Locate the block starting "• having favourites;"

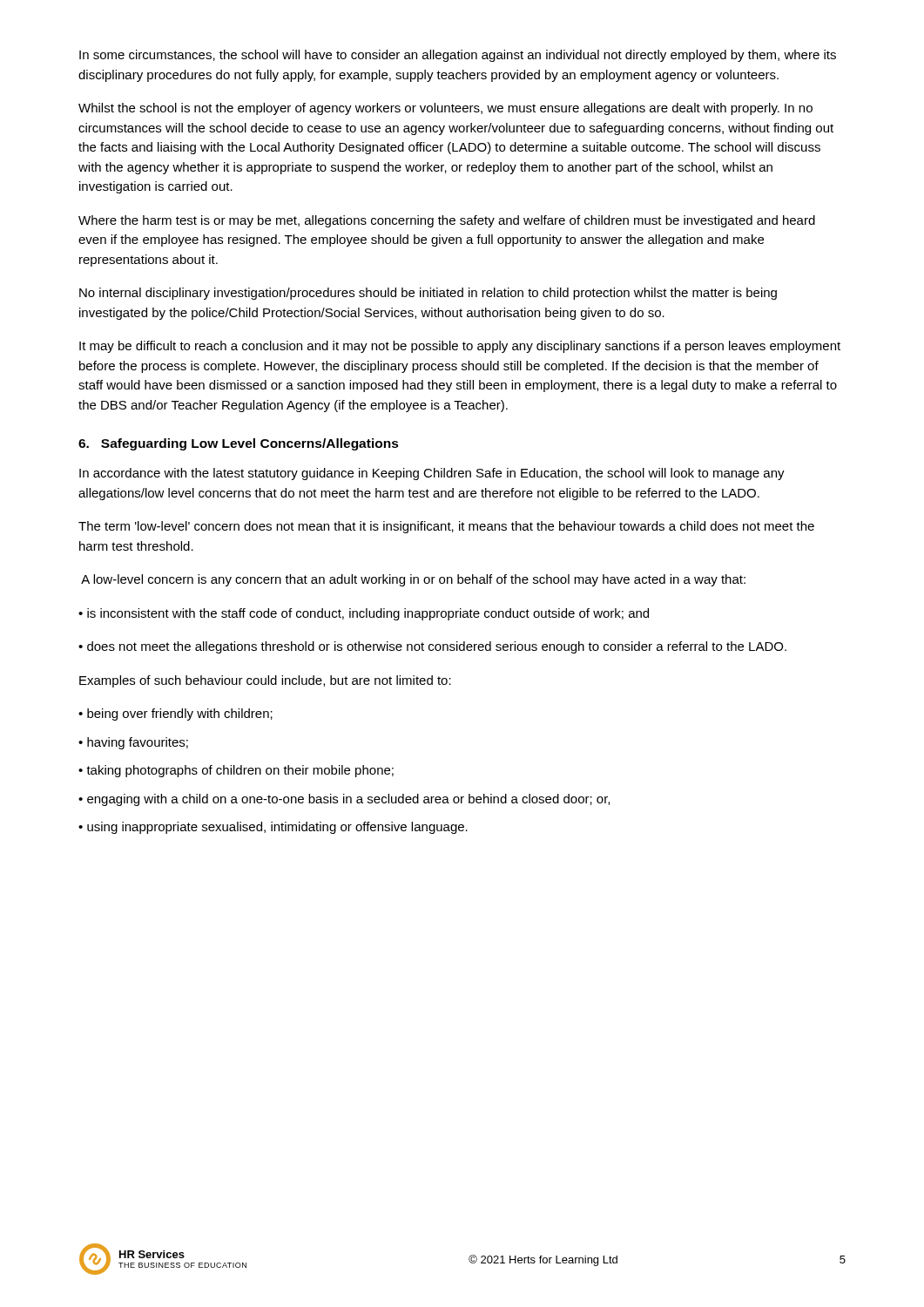[134, 742]
